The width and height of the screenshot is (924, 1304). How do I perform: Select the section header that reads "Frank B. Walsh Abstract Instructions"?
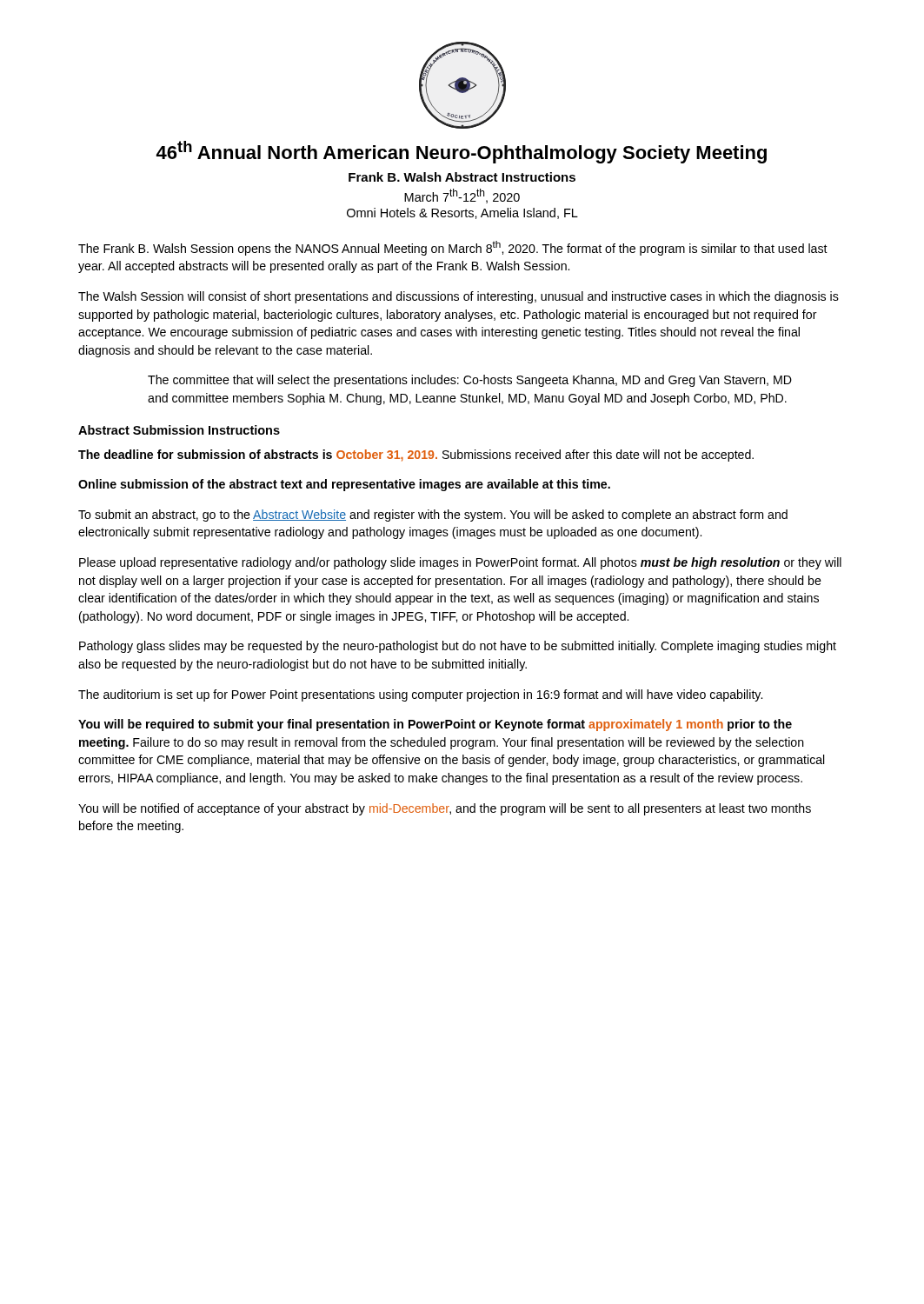click(462, 177)
